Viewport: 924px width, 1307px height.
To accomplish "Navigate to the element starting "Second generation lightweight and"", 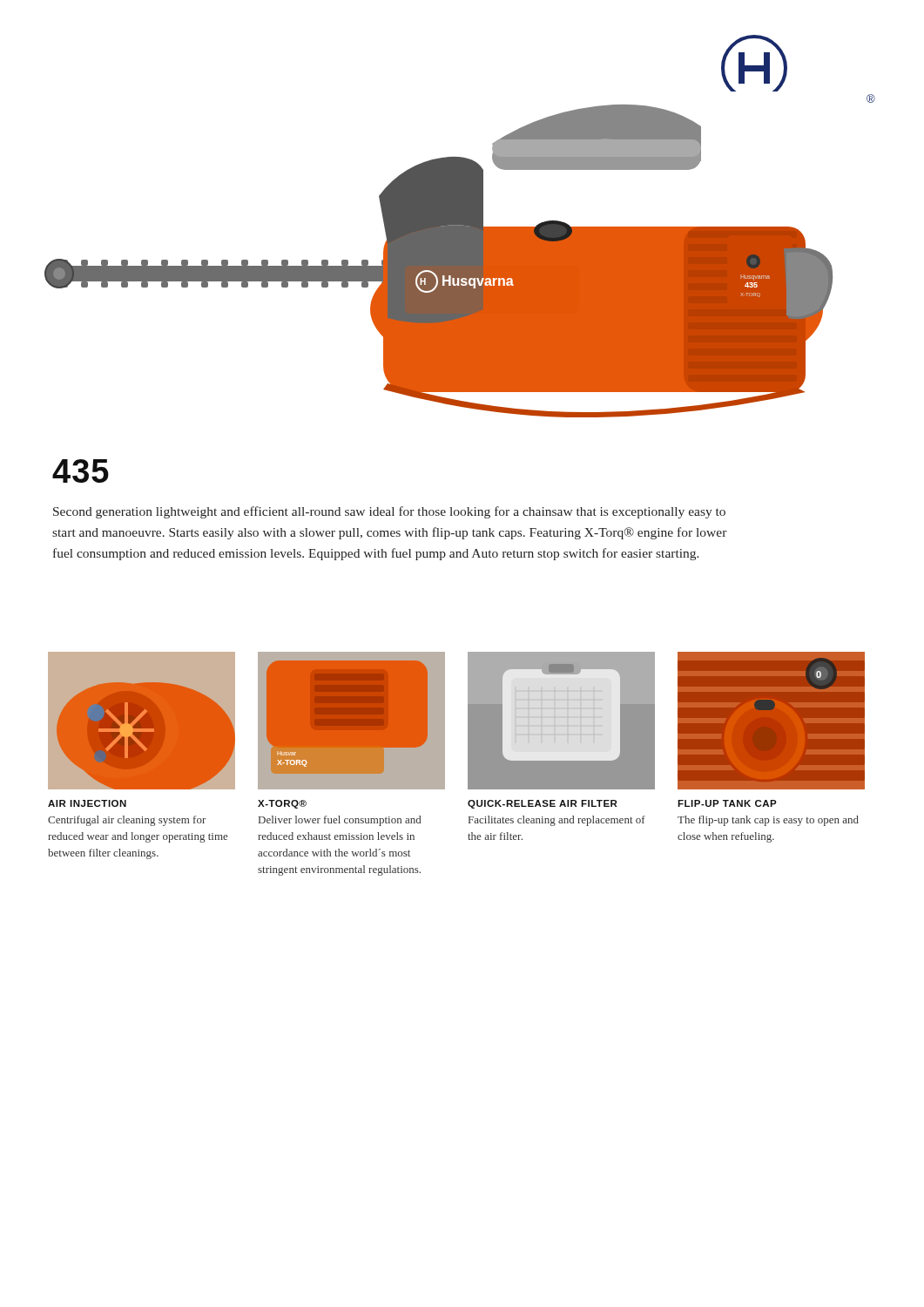I will (x=389, y=532).
